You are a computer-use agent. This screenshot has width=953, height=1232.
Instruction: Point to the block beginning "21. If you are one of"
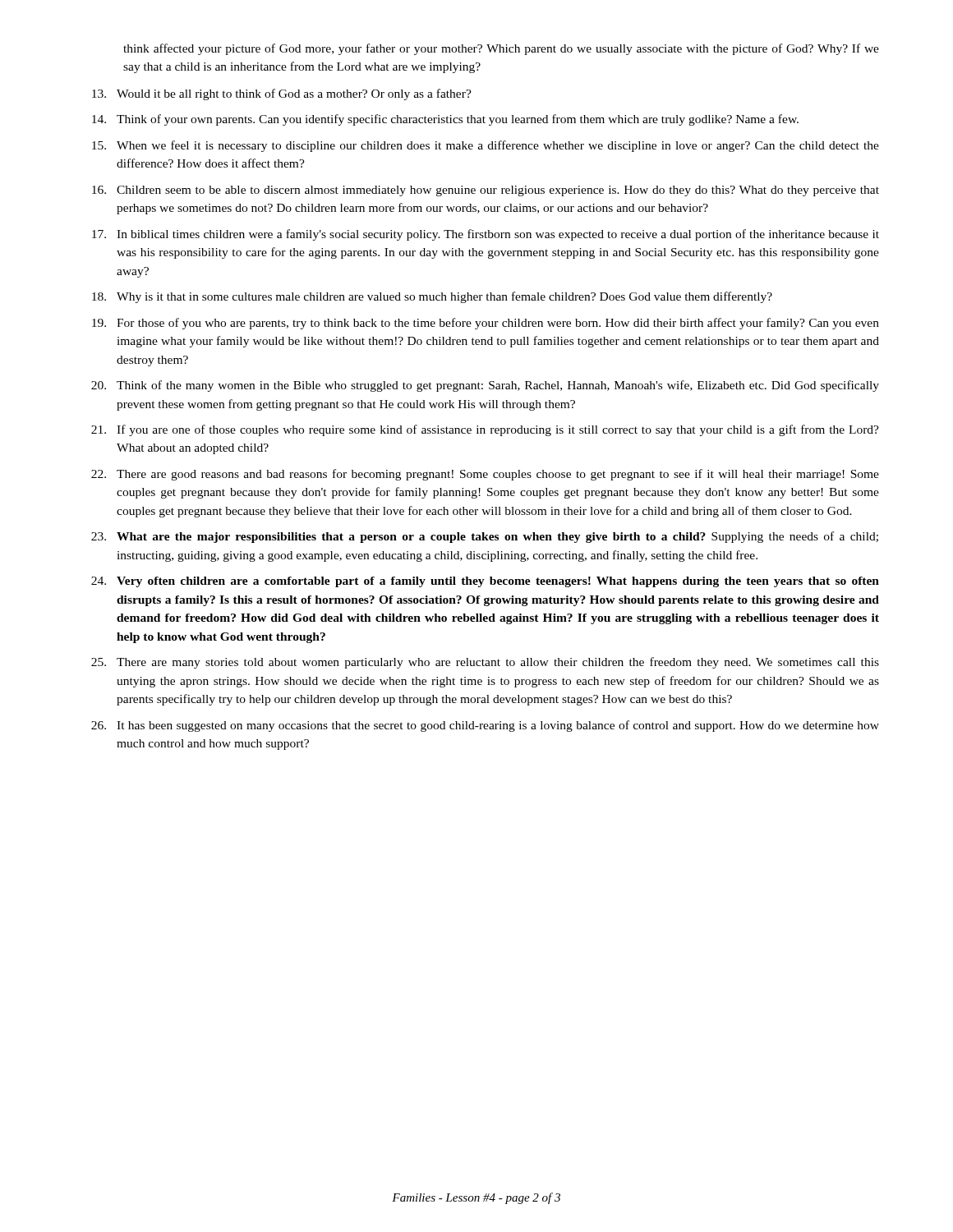(x=476, y=439)
